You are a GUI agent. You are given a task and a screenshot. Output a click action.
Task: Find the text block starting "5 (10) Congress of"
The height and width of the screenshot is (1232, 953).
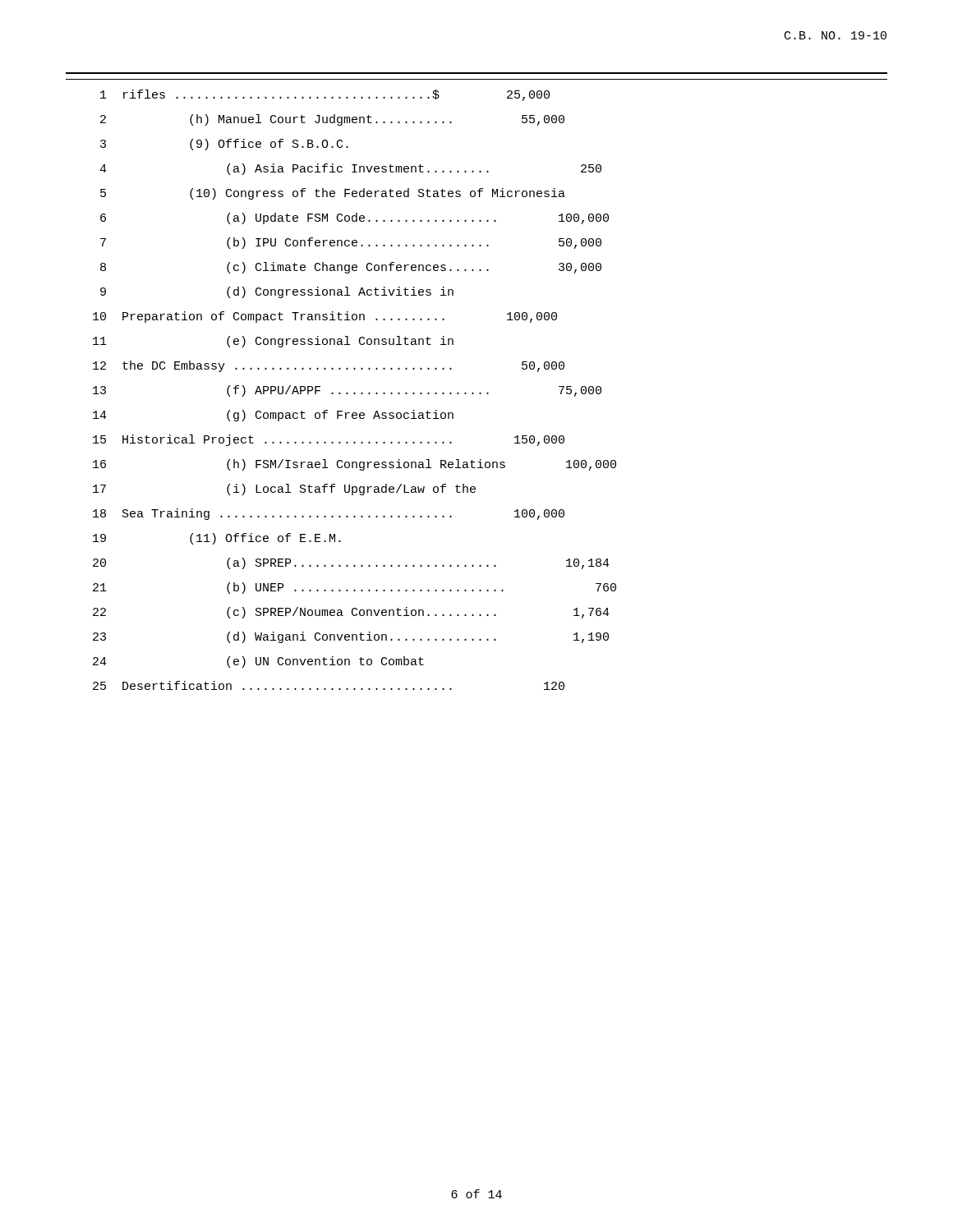pos(476,194)
